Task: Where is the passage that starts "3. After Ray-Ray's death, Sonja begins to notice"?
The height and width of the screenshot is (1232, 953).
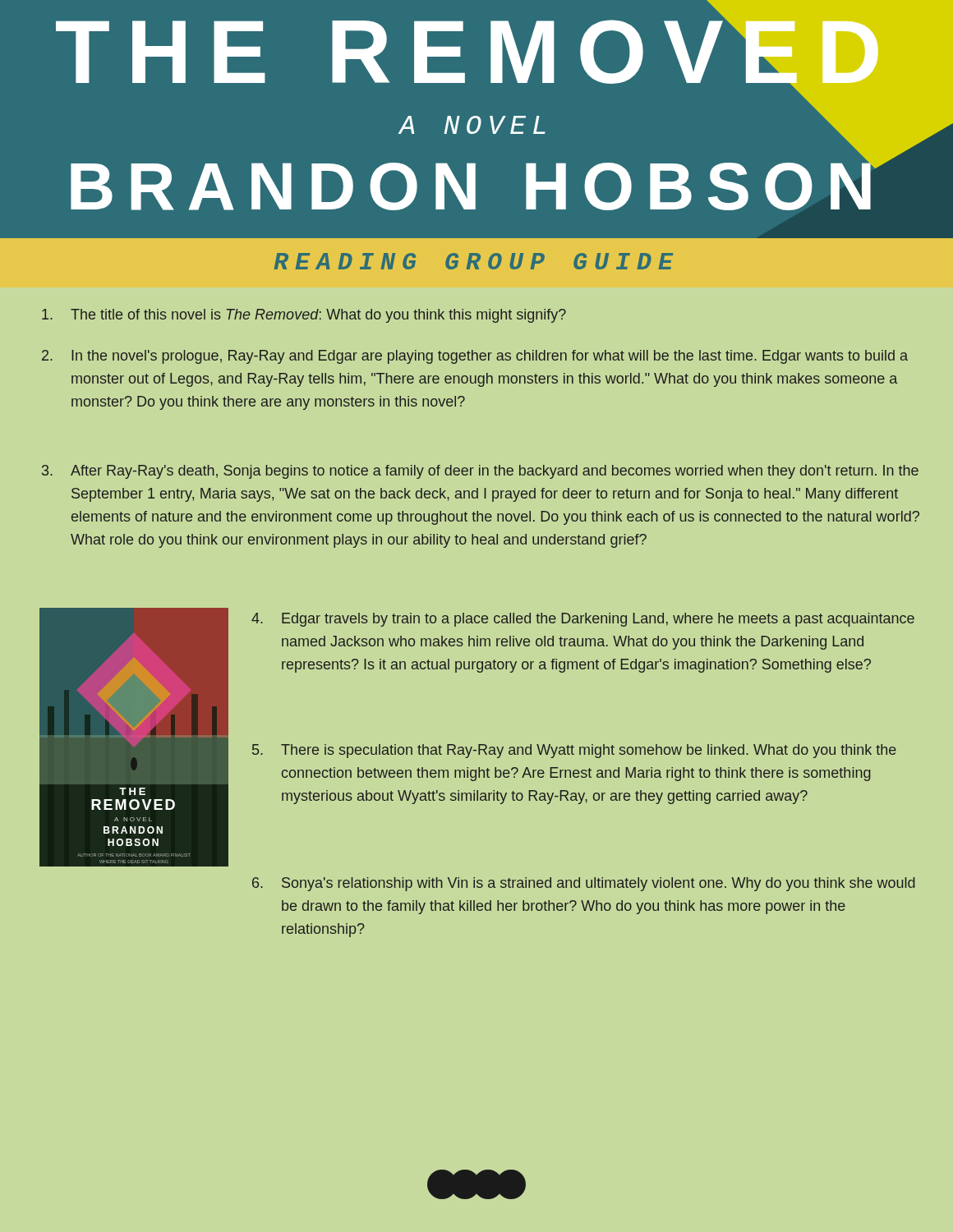Action: [x=481, y=506]
